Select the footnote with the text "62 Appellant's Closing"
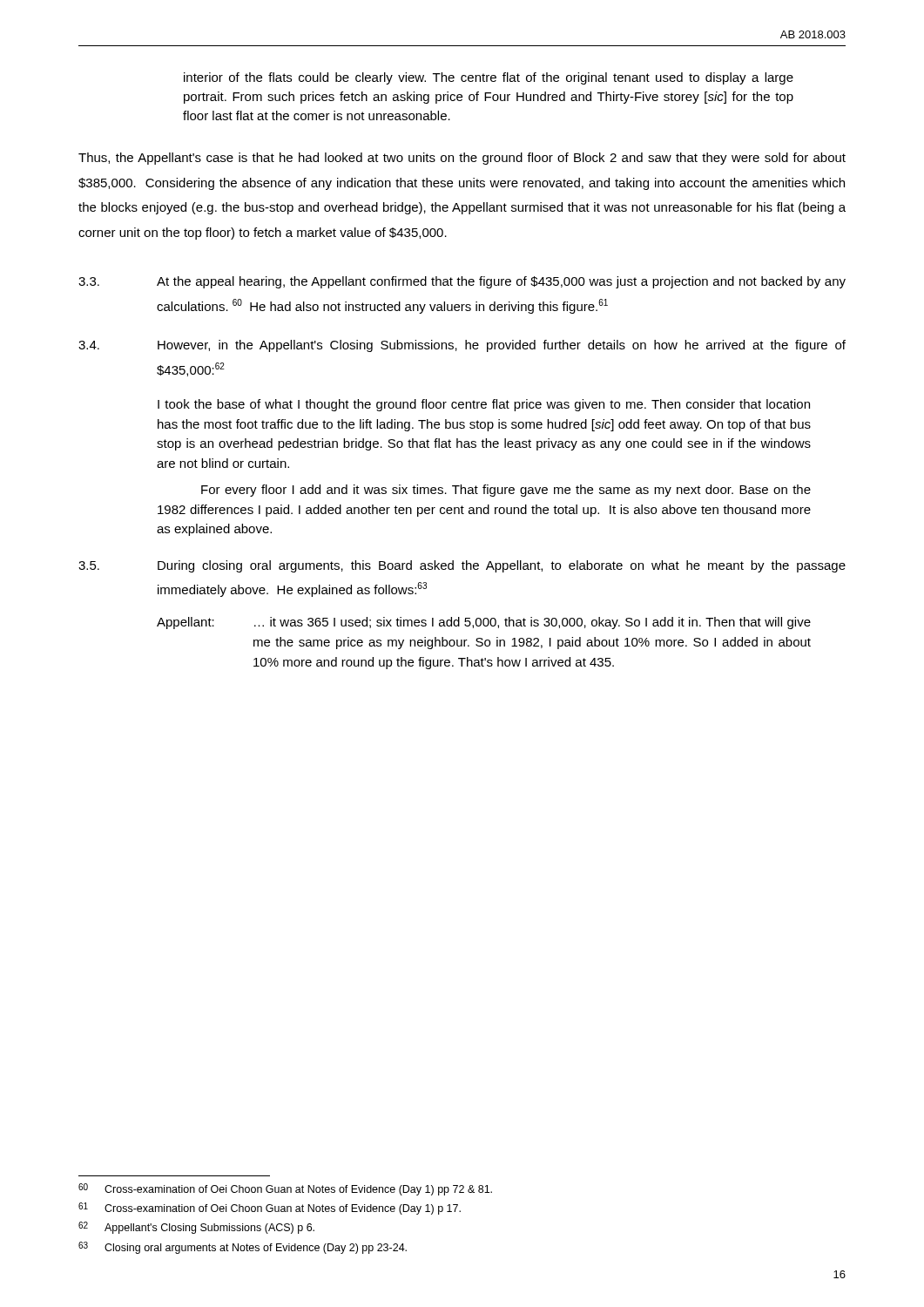Screen dimensions: 1307x924 pyautogui.click(x=196, y=1228)
